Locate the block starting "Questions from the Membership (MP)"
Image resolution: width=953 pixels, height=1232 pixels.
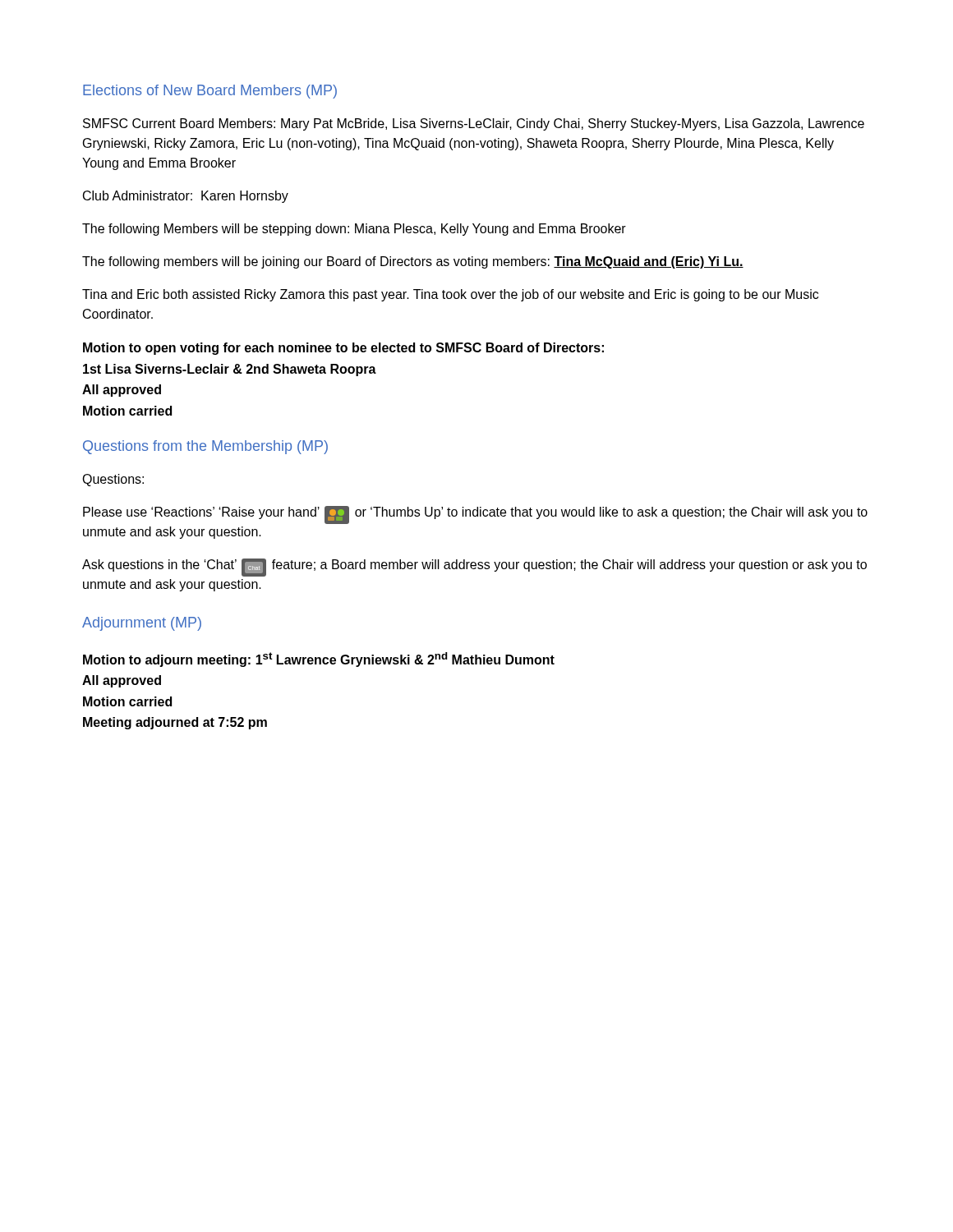coord(205,446)
